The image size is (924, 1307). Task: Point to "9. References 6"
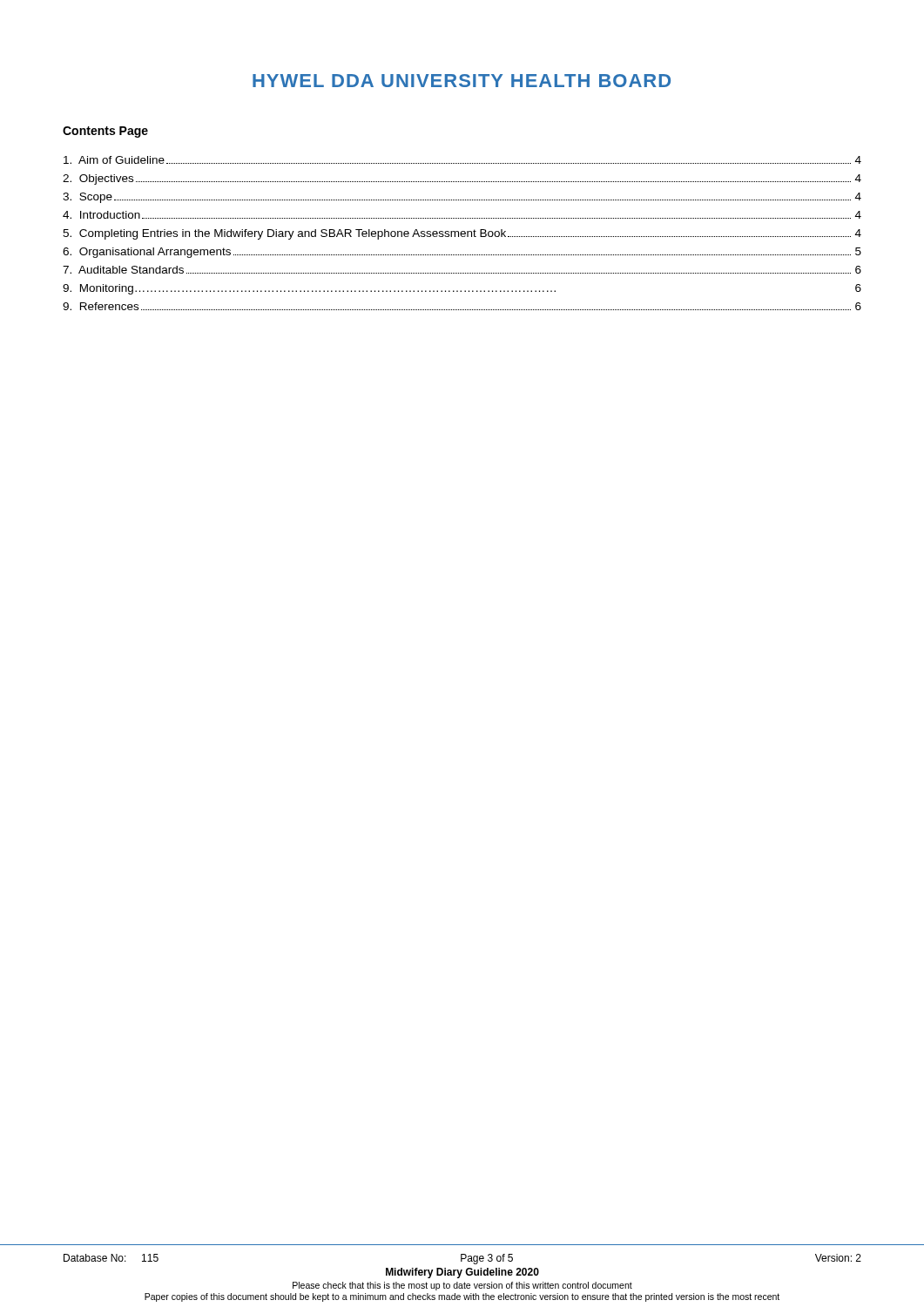pyautogui.click(x=462, y=306)
